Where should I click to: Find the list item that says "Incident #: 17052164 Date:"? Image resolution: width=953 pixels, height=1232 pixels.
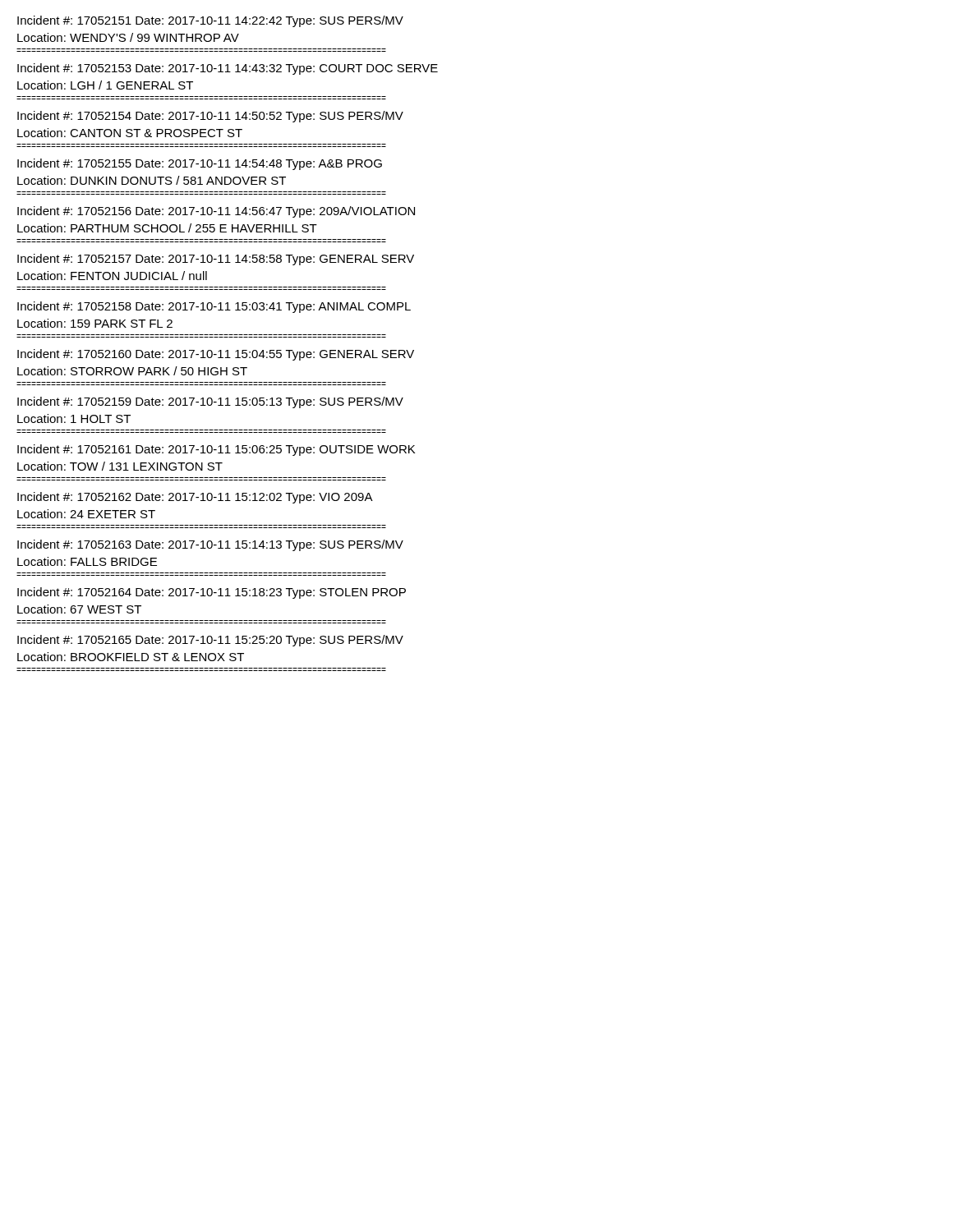212,593
